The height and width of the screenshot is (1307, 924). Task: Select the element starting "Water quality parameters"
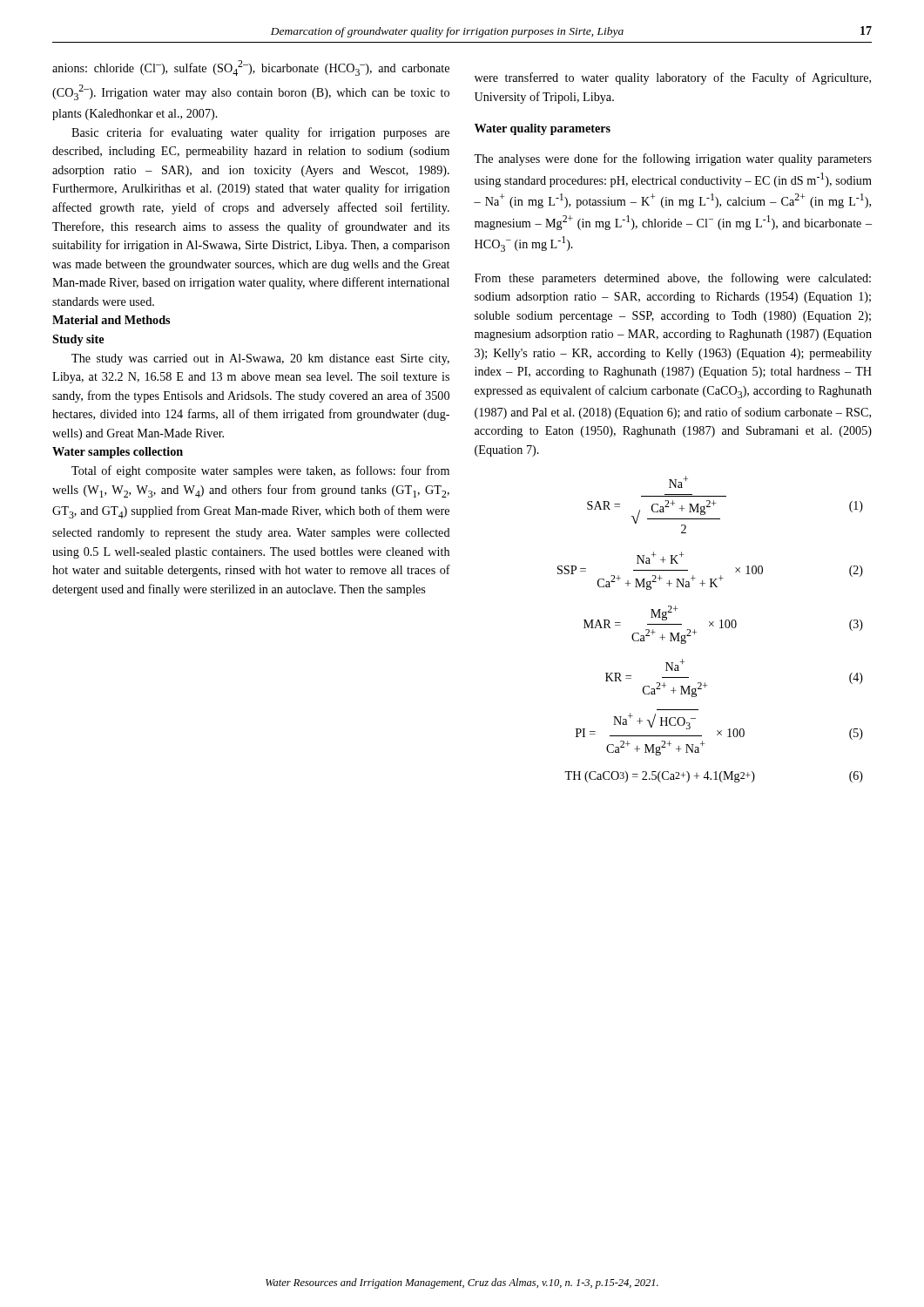[543, 129]
